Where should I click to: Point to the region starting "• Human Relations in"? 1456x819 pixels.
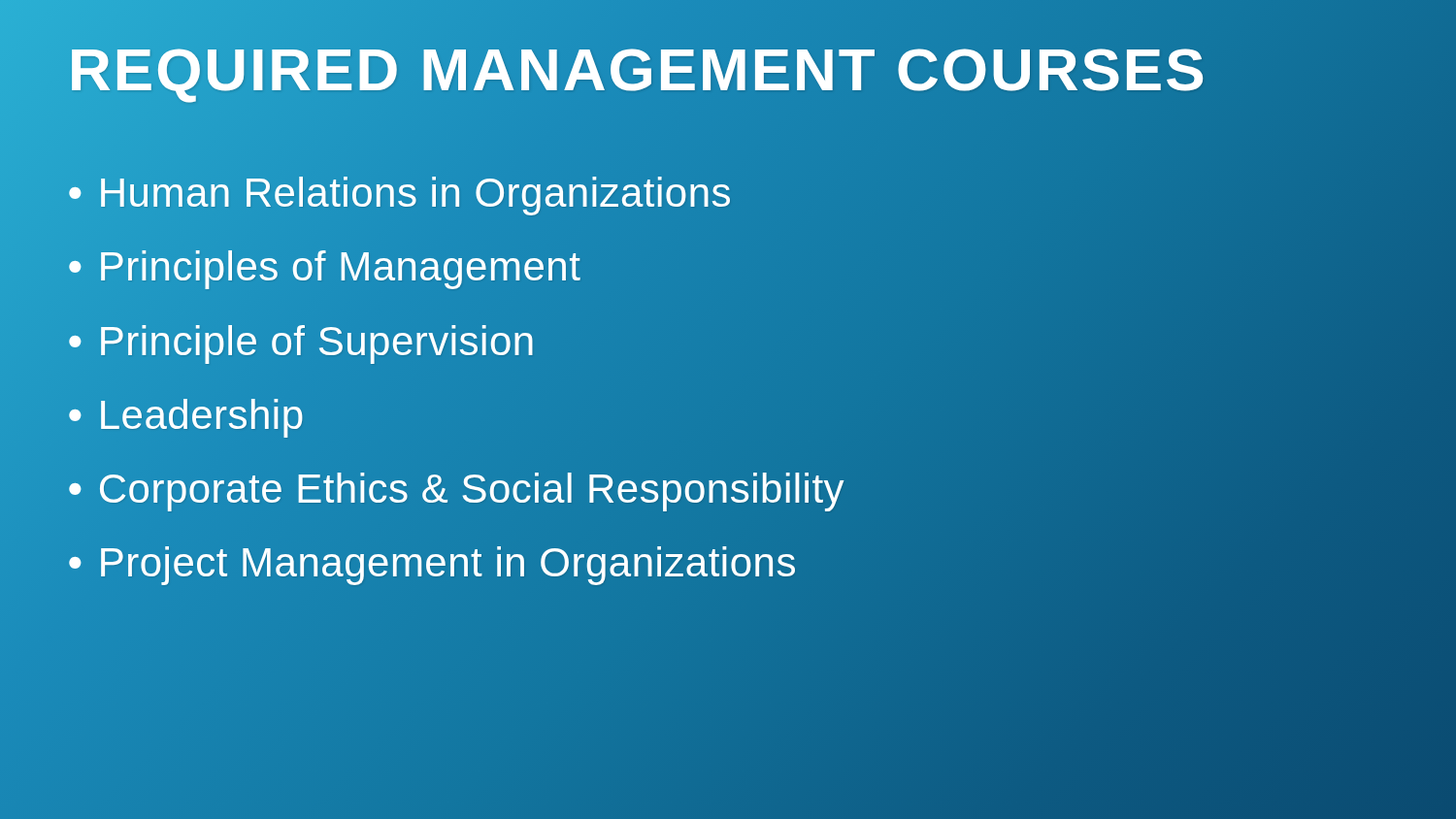pyautogui.click(x=400, y=193)
